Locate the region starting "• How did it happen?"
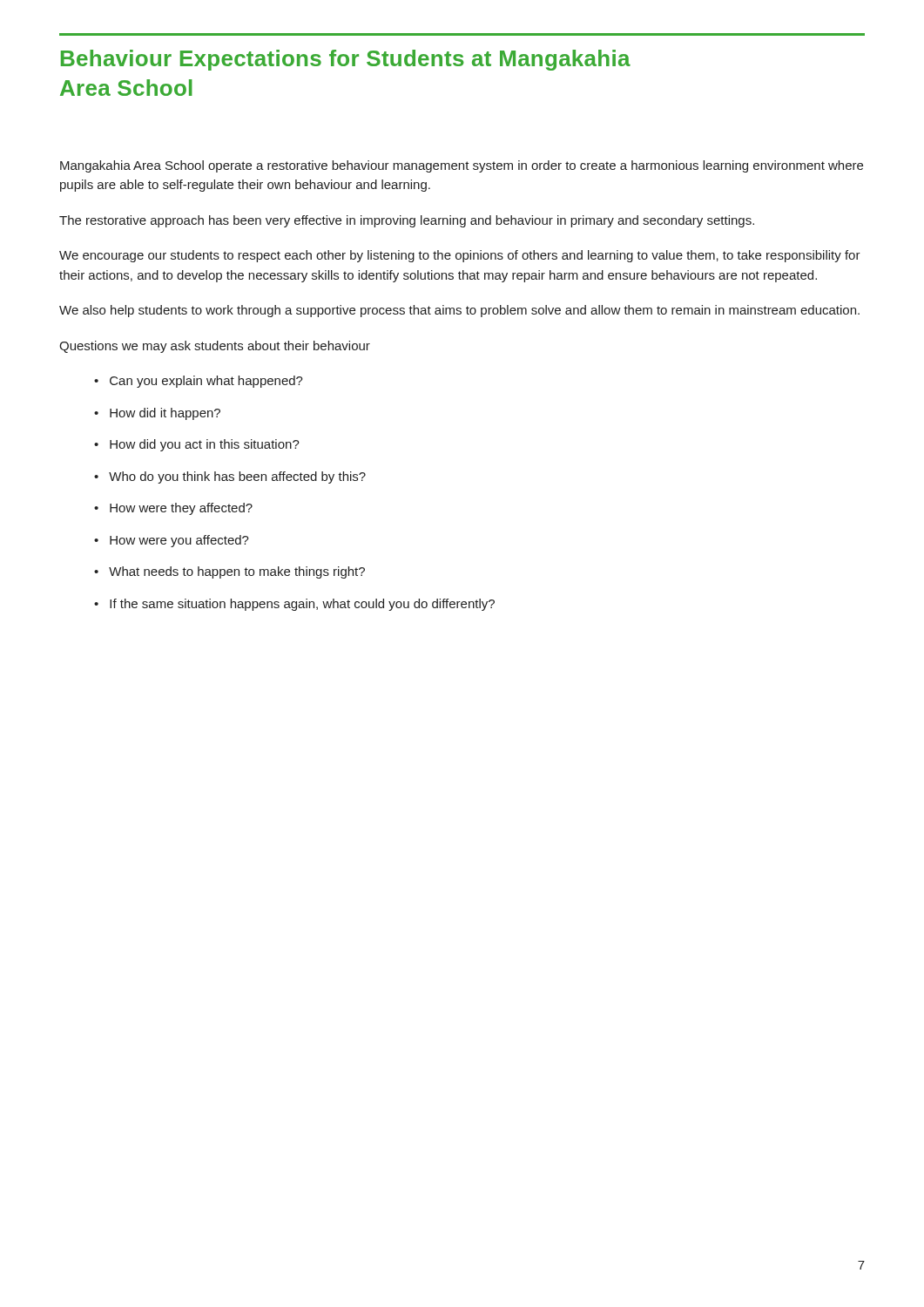Viewport: 924px width, 1307px height. tap(157, 413)
